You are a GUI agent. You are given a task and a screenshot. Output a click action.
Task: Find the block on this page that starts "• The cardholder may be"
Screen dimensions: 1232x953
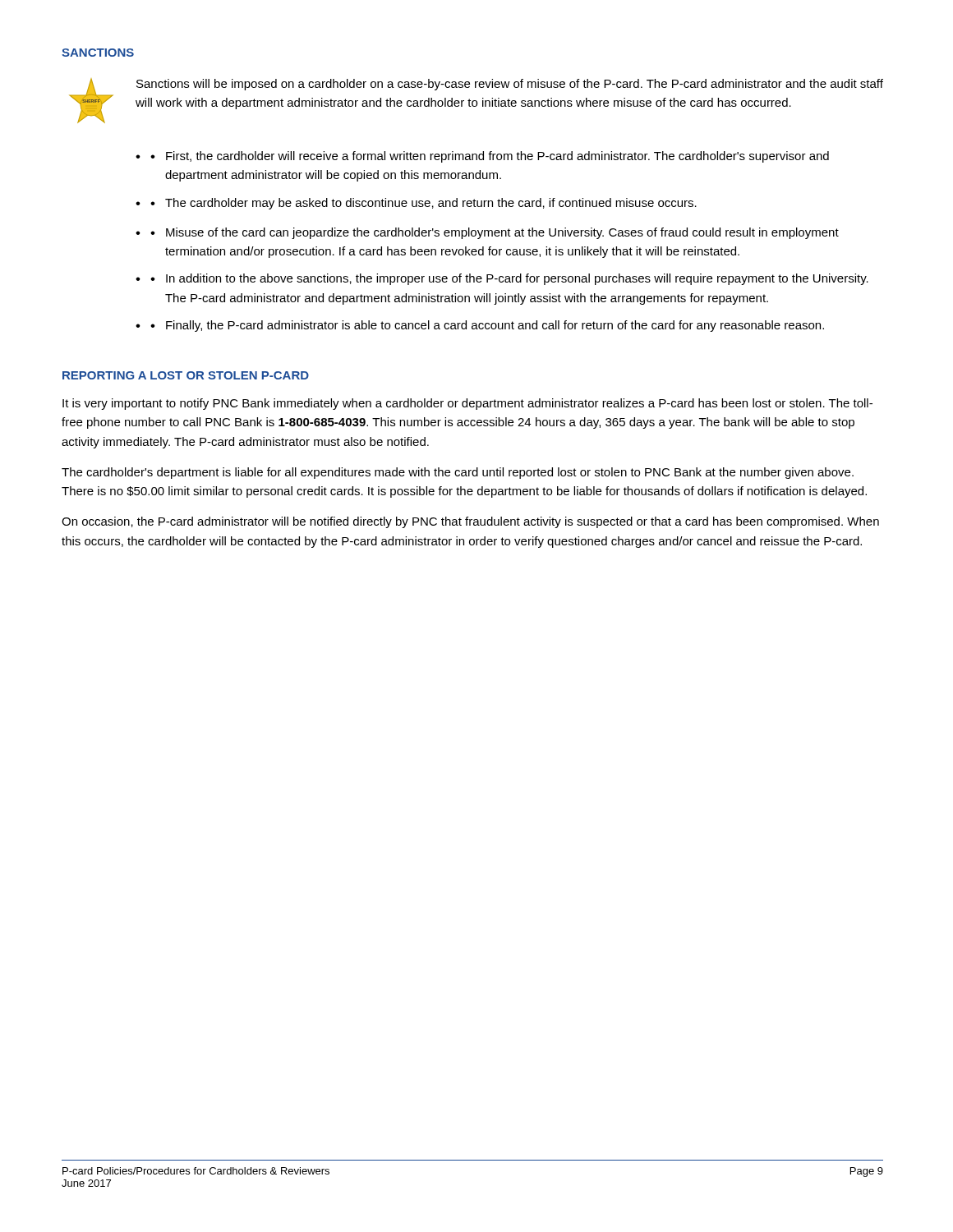(x=424, y=203)
